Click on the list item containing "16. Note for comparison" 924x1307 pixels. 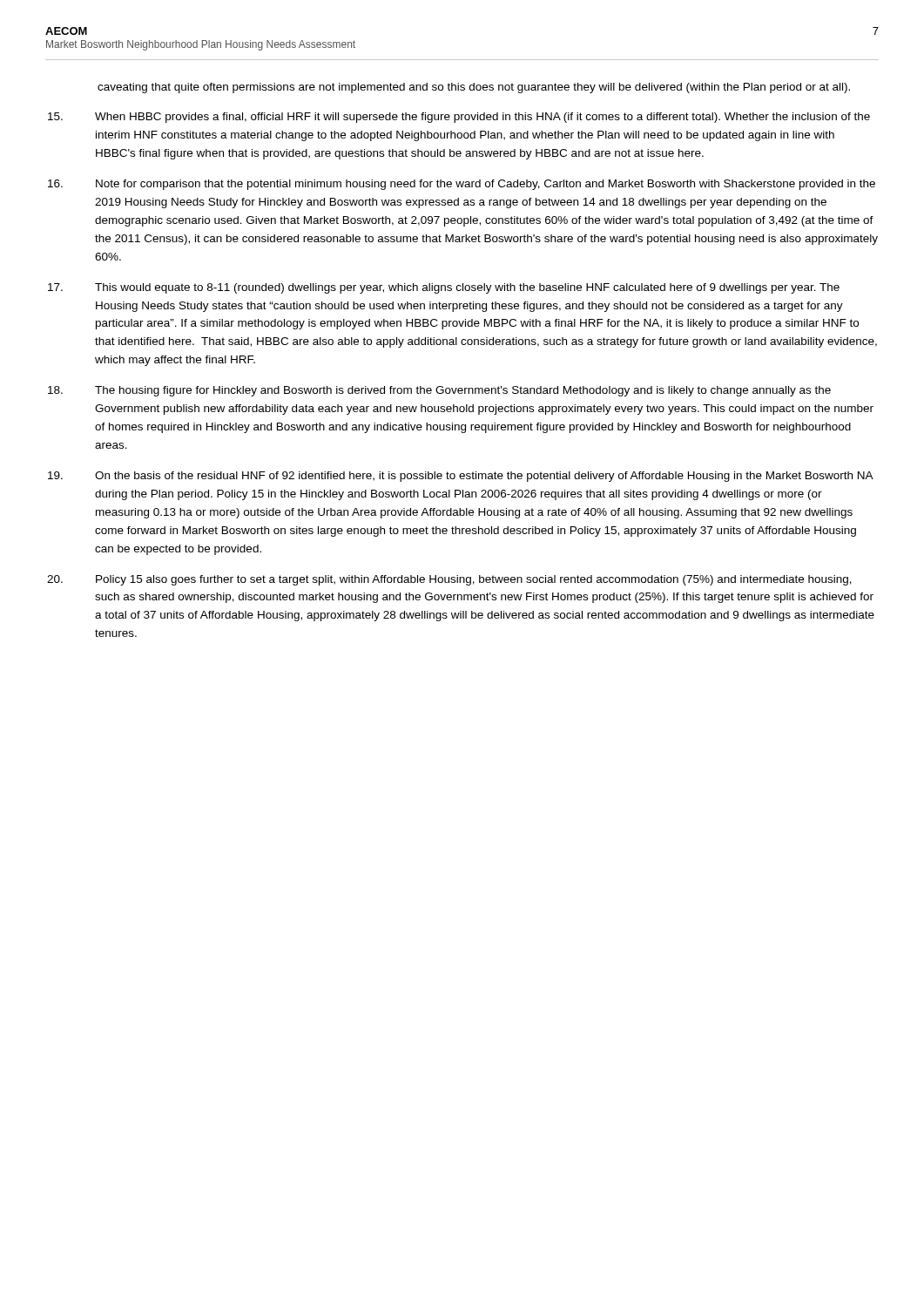[462, 221]
